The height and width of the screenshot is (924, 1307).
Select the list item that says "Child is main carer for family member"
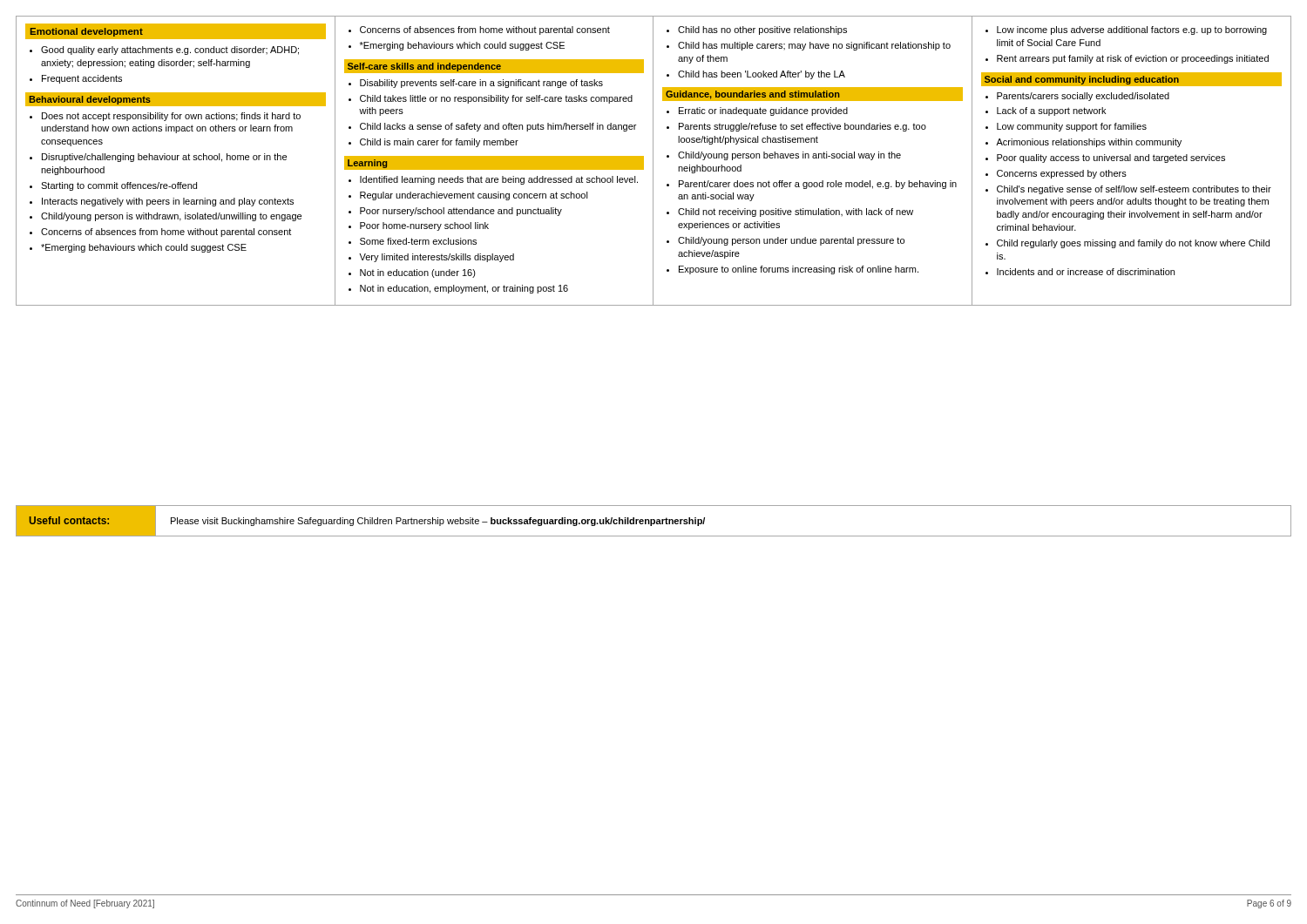click(439, 142)
